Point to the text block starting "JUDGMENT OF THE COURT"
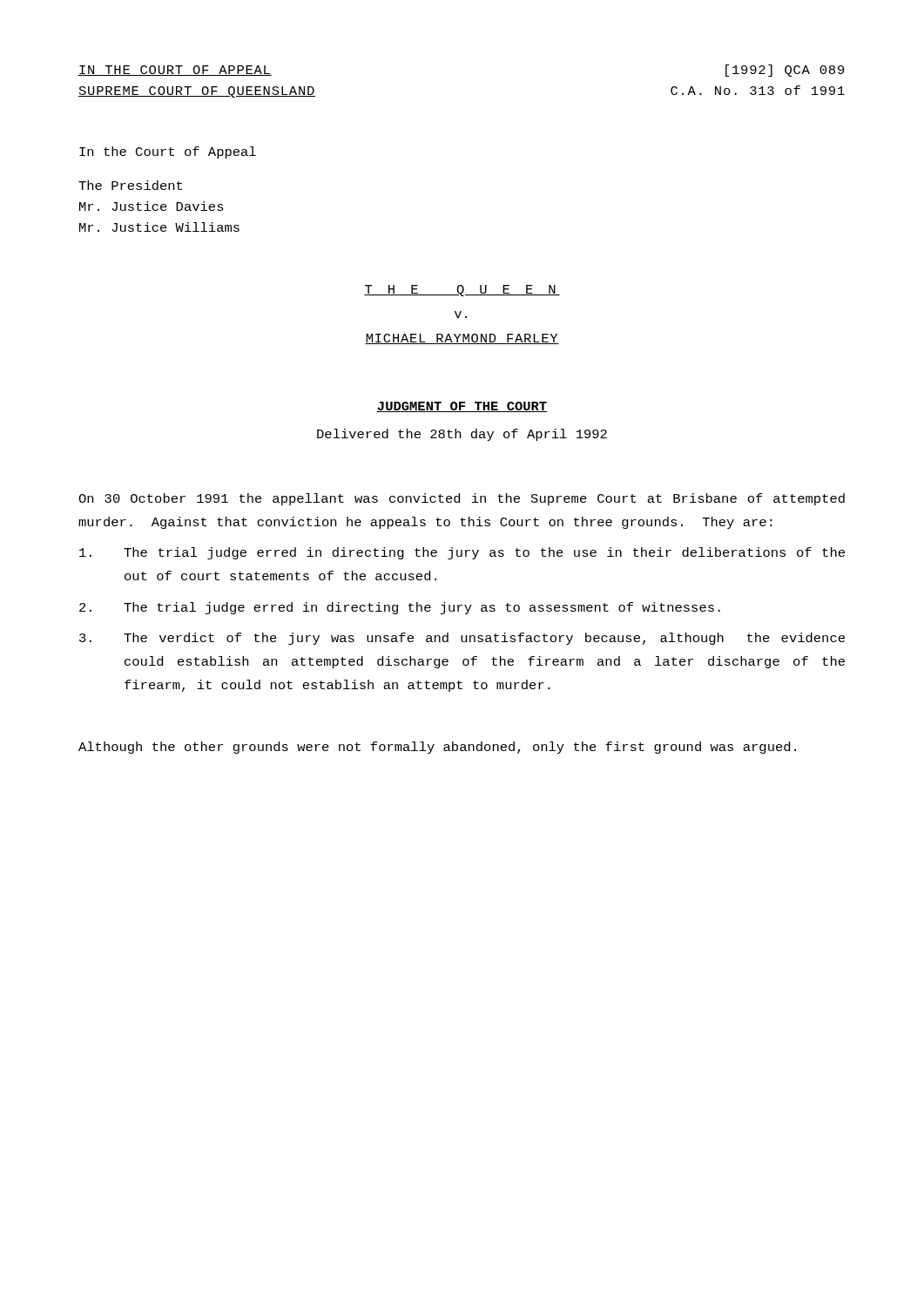Screen dimensions: 1307x924 coord(462,407)
